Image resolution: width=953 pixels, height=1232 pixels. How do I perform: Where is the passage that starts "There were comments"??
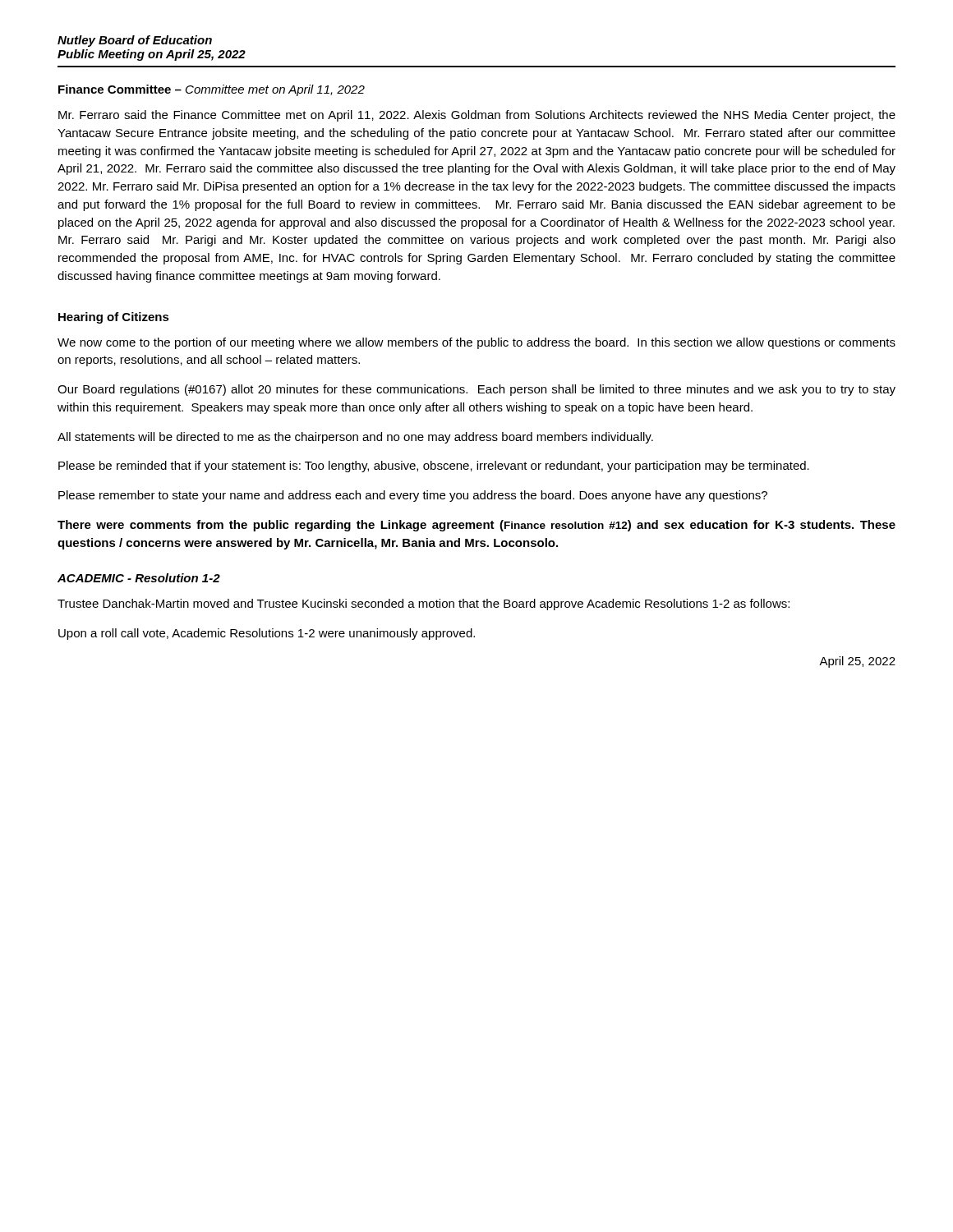[x=476, y=533]
